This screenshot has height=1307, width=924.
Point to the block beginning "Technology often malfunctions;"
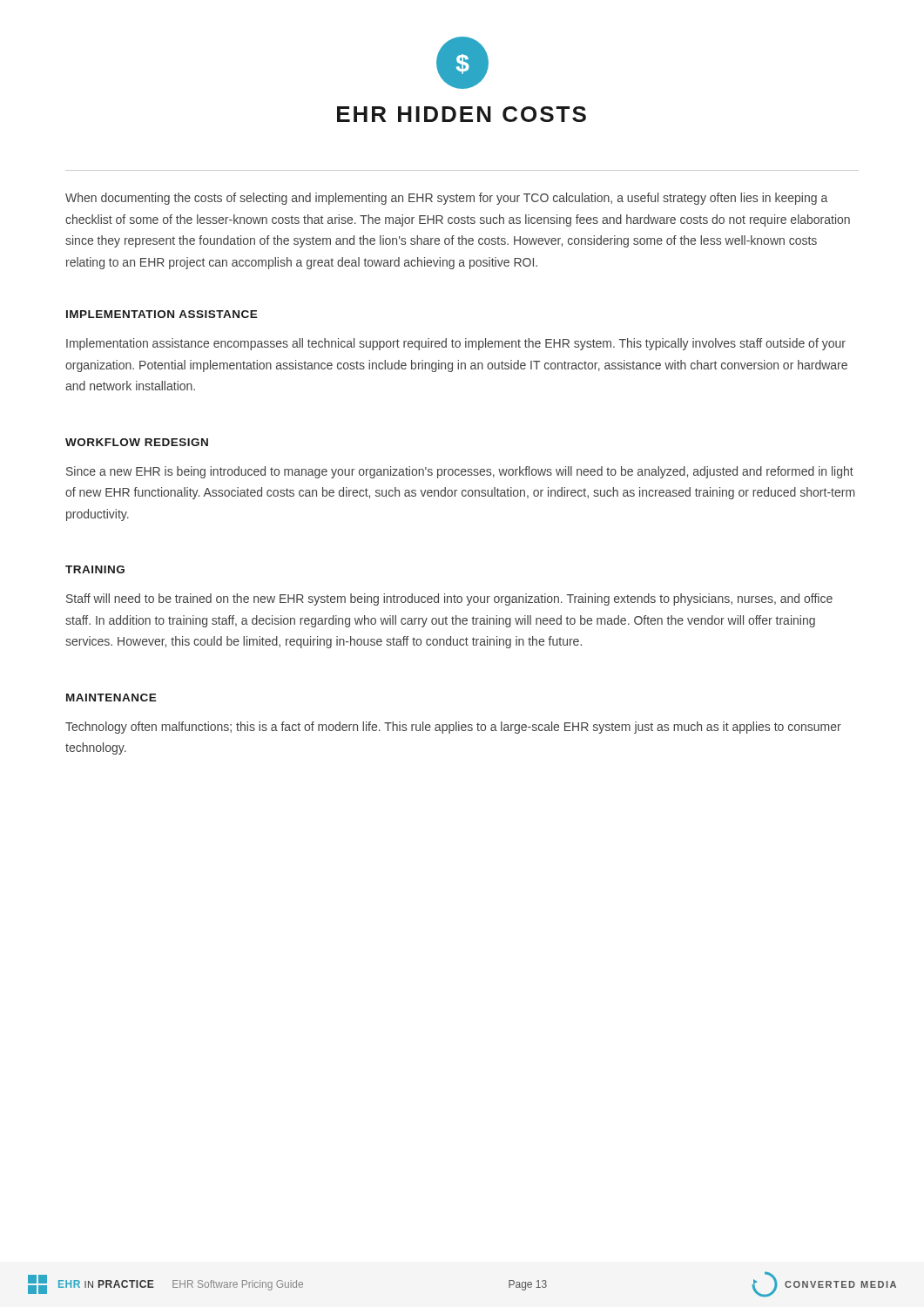[453, 737]
